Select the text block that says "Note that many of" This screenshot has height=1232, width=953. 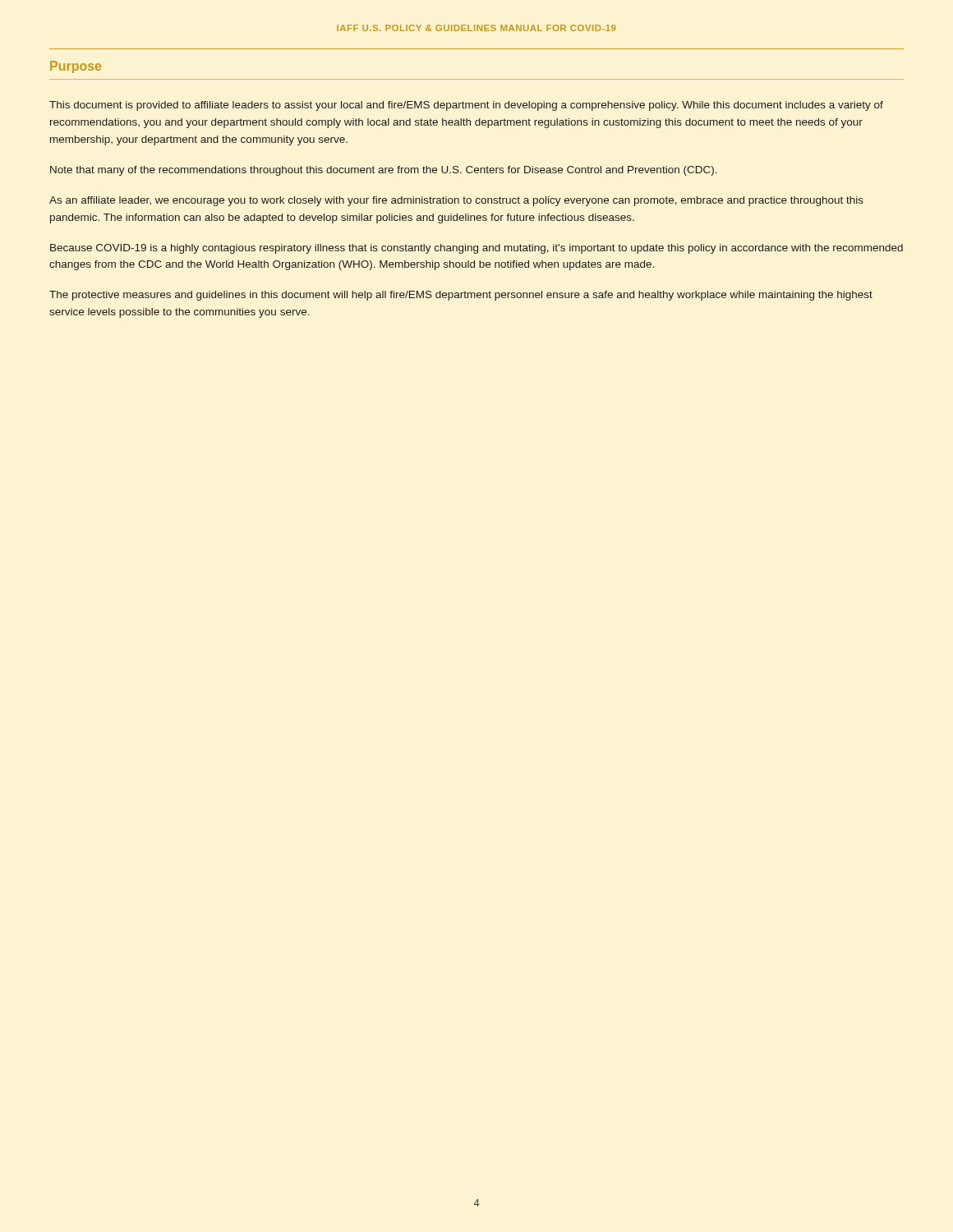(383, 169)
